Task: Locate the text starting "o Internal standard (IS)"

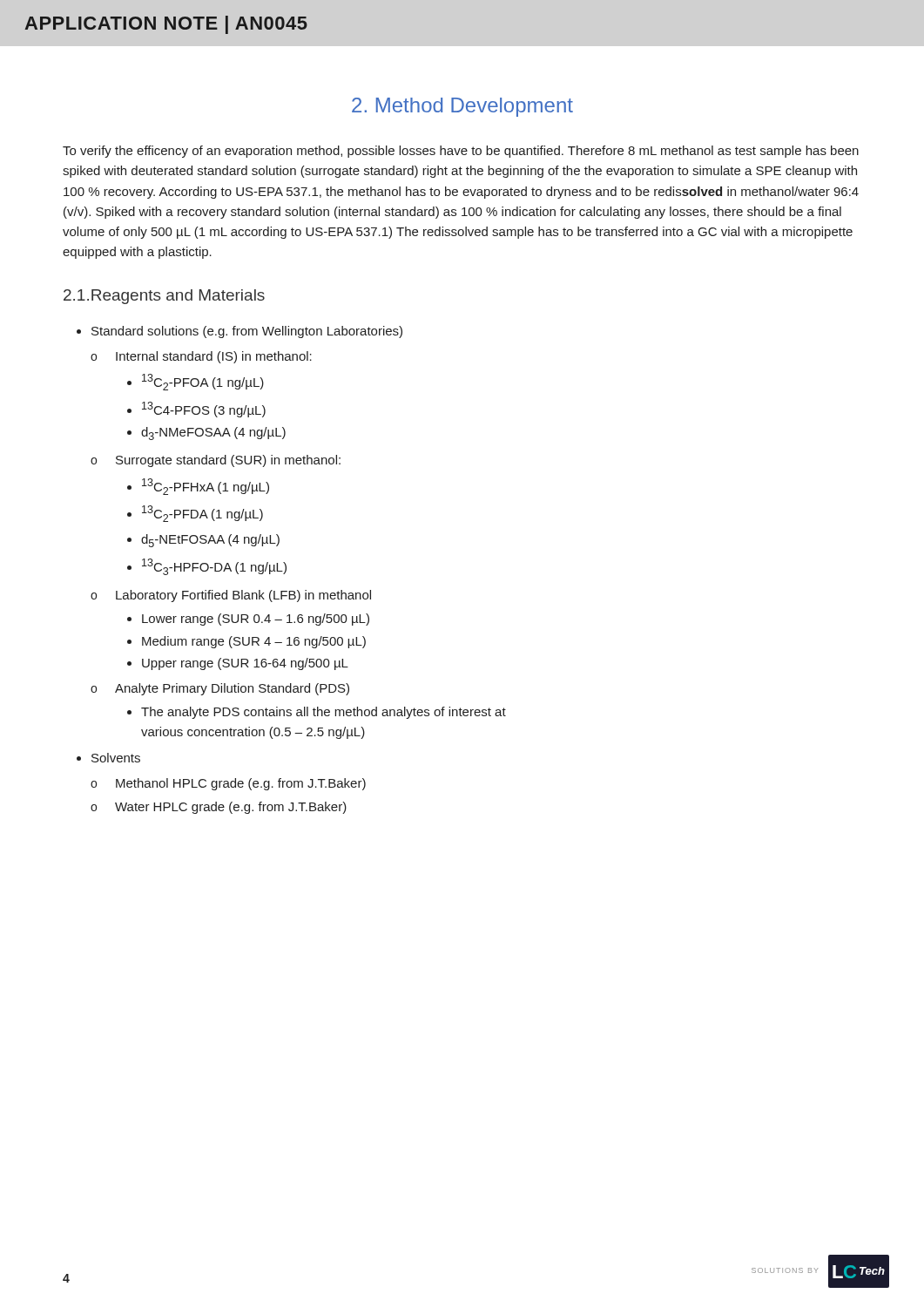Action: pos(202,356)
